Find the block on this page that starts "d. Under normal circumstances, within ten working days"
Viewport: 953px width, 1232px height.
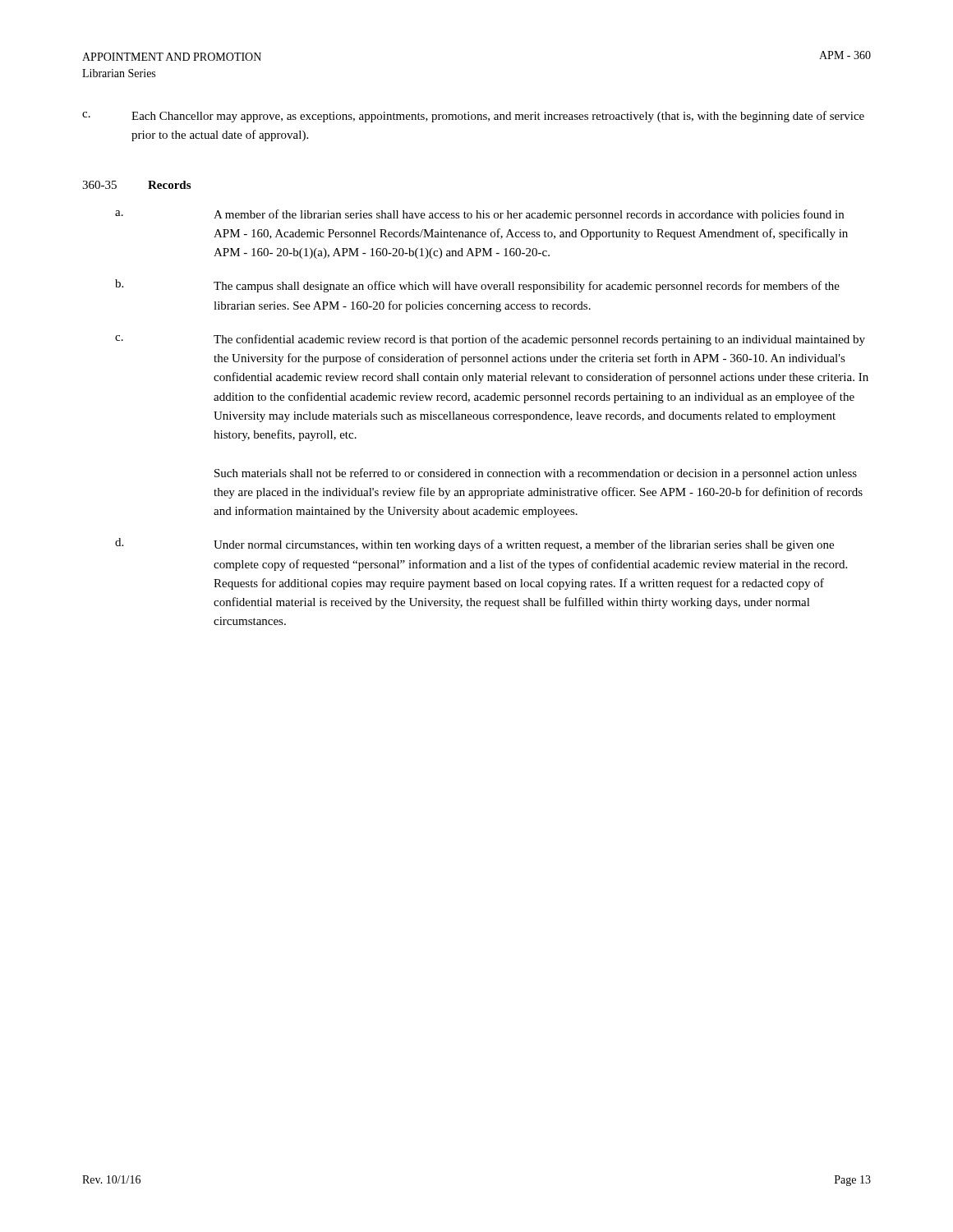pos(476,583)
